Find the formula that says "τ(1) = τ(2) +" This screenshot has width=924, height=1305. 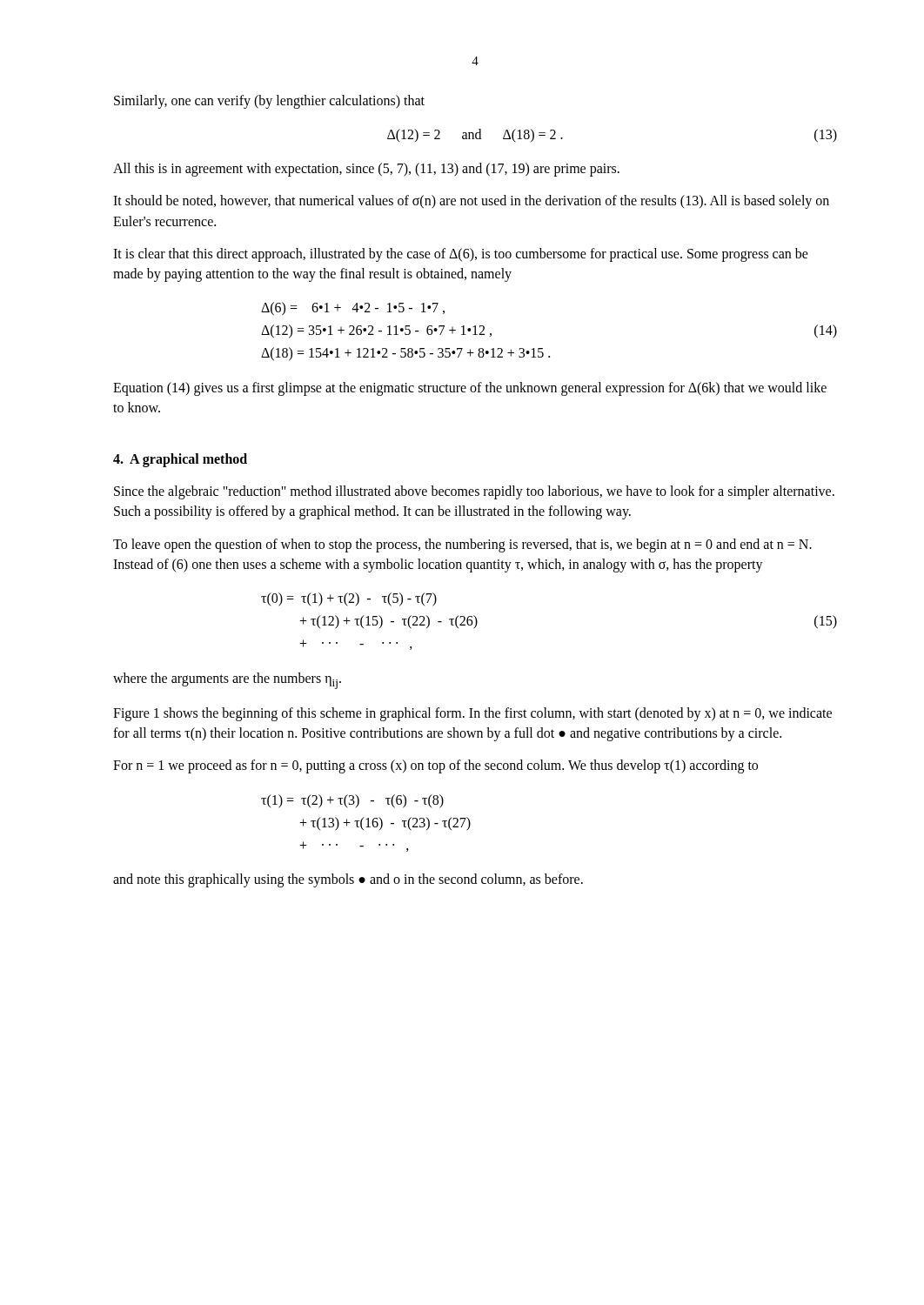[352, 801]
